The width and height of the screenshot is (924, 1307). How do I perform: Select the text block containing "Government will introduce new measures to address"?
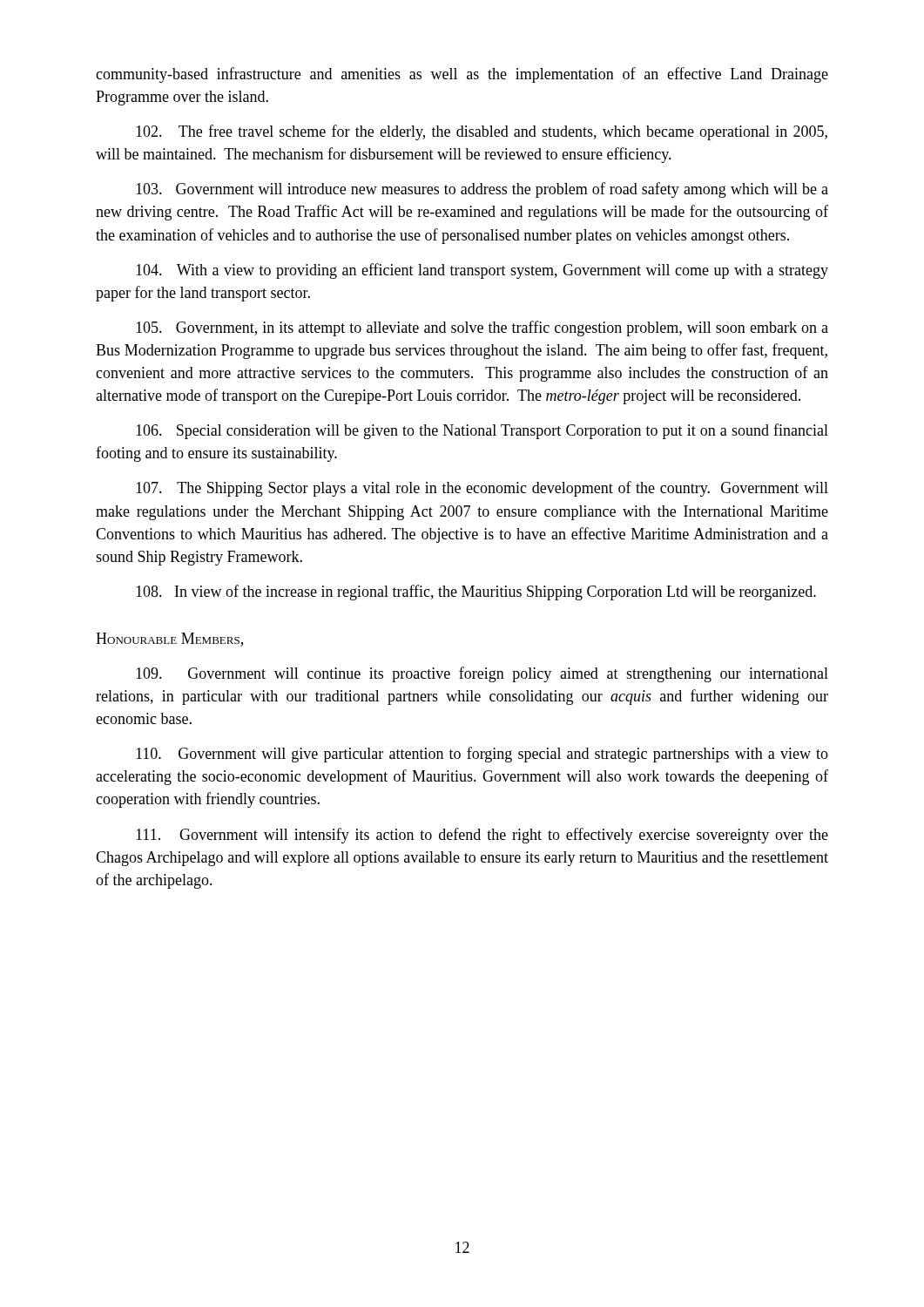click(x=462, y=212)
